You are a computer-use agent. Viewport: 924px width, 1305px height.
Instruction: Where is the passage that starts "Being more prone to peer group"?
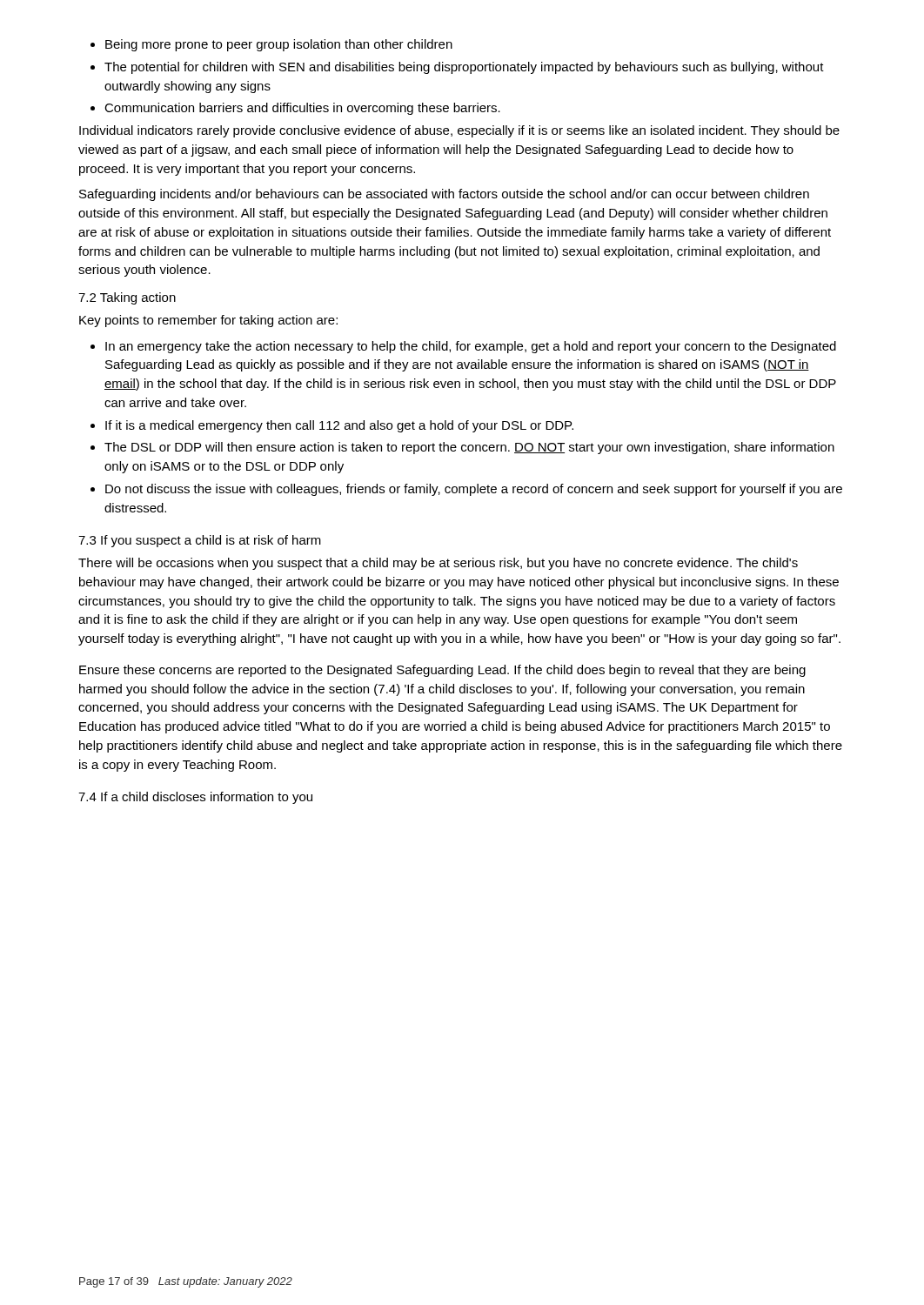[x=462, y=76]
